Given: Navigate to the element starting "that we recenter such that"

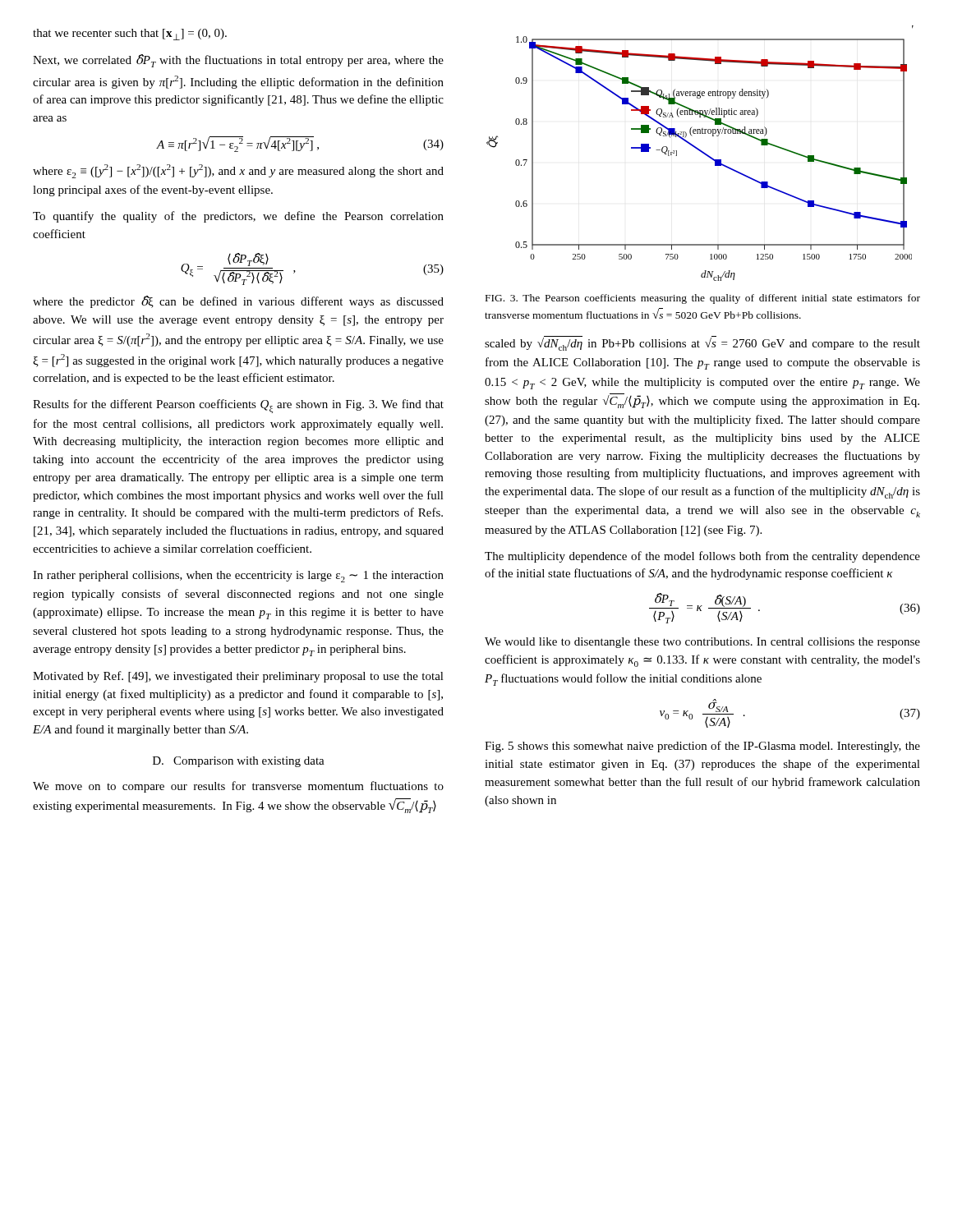Looking at the screenshot, I should (x=130, y=34).
